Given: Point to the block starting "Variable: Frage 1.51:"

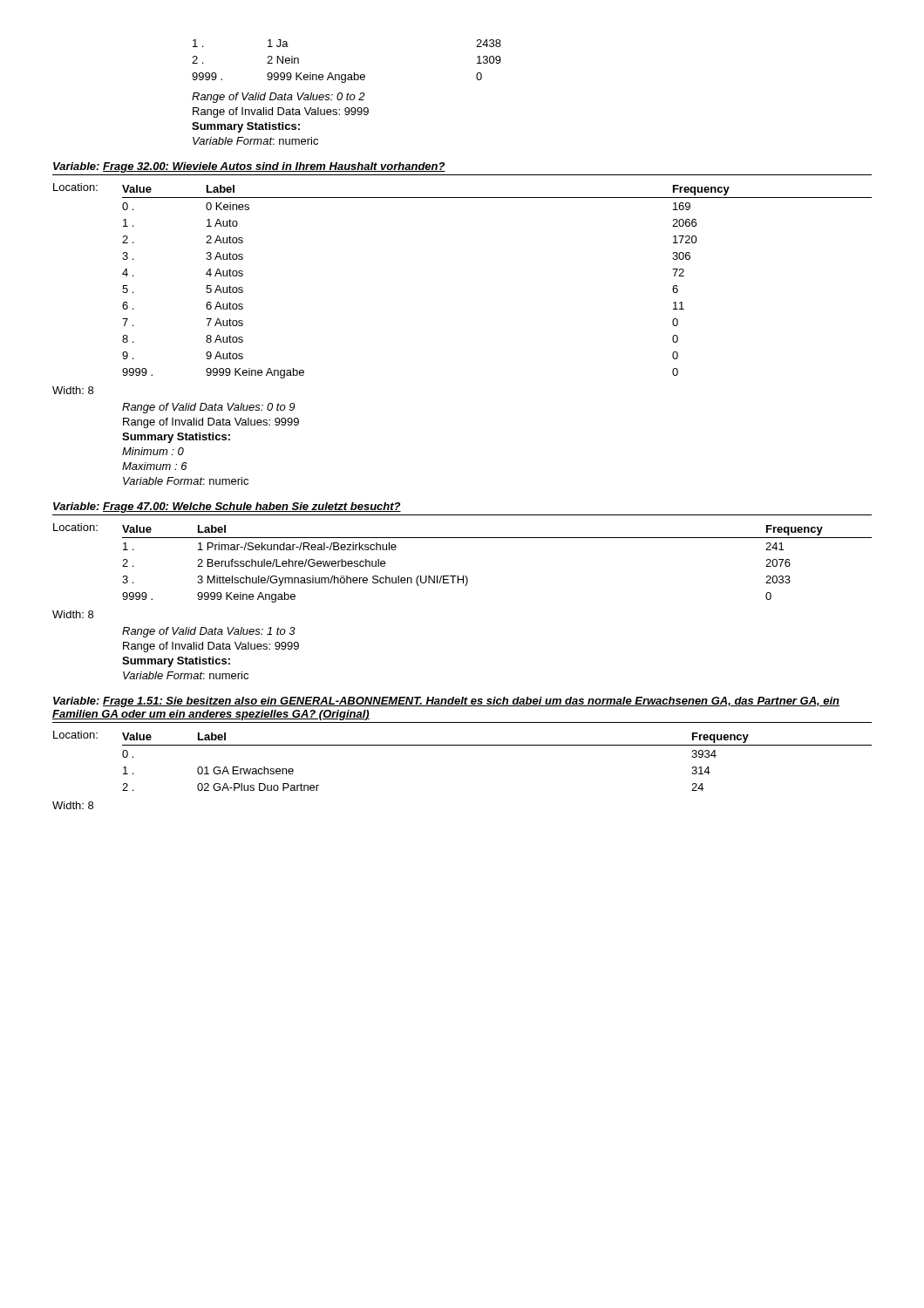Looking at the screenshot, I should point(446,707).
